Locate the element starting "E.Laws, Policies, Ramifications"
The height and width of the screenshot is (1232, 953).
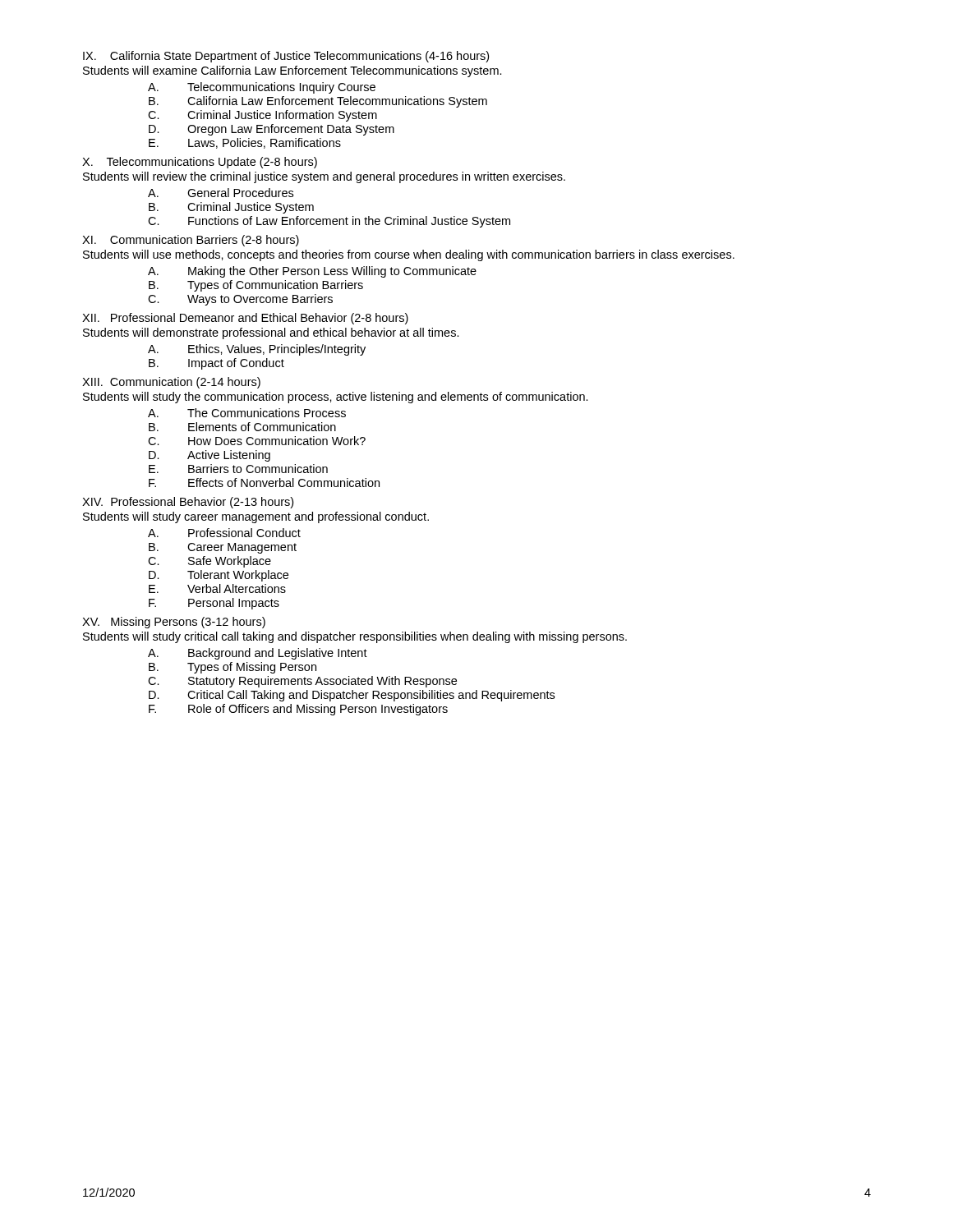coord(245,143)
